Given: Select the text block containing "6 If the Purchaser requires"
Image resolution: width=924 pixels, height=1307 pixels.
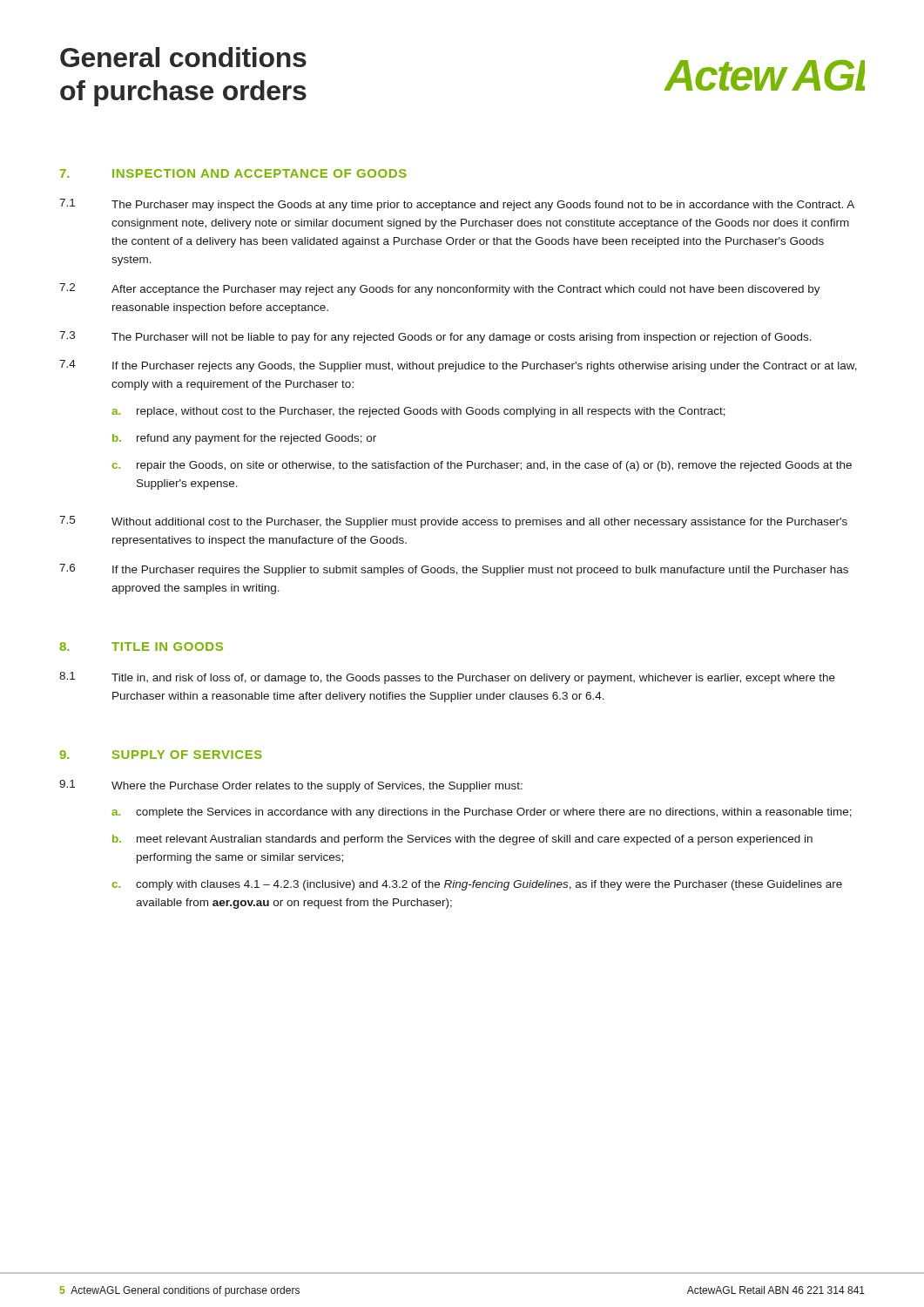Looking at the screenshot, I should tap(462, 579).
